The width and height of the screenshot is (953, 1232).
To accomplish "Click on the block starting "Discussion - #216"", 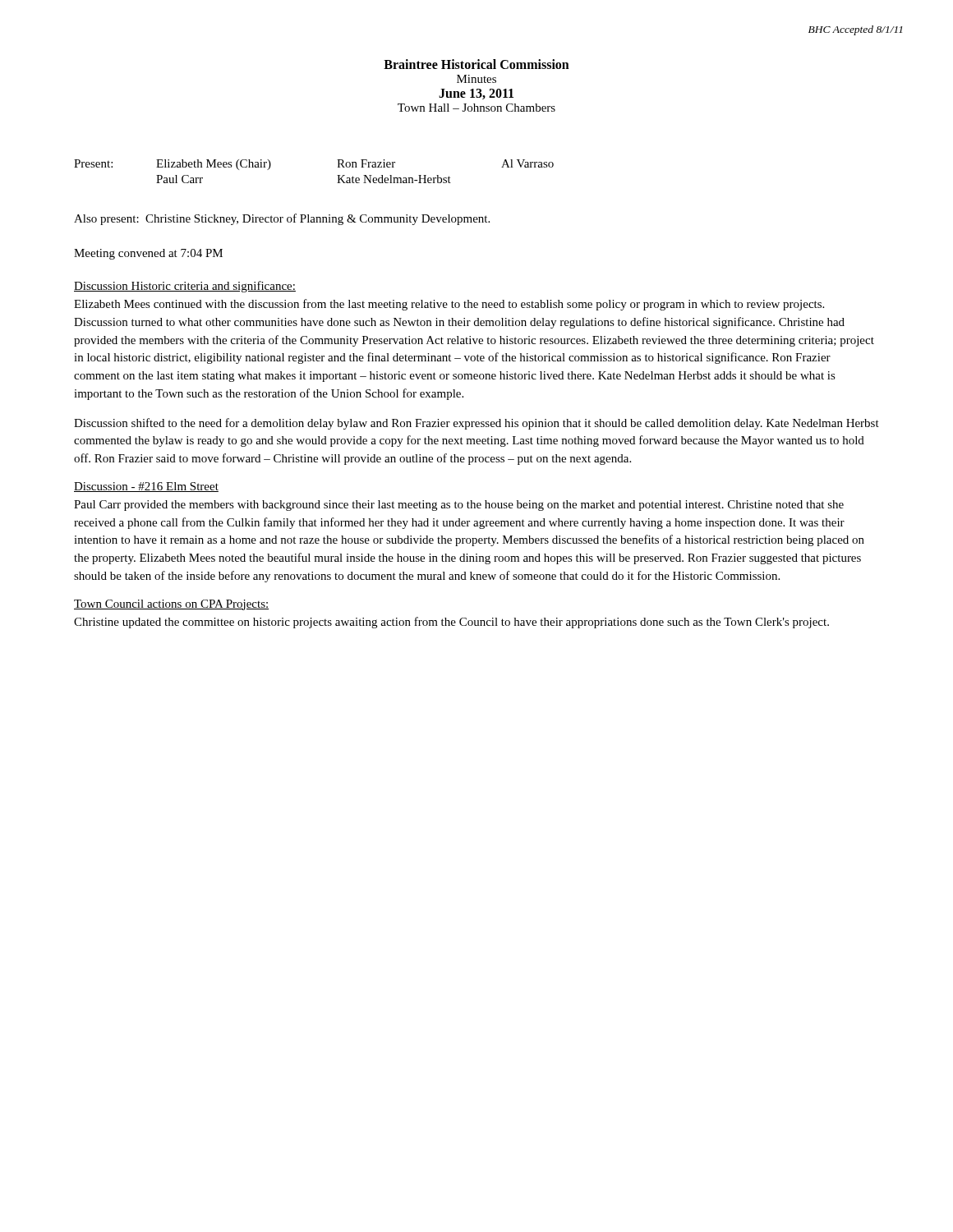I will point(146,486).
